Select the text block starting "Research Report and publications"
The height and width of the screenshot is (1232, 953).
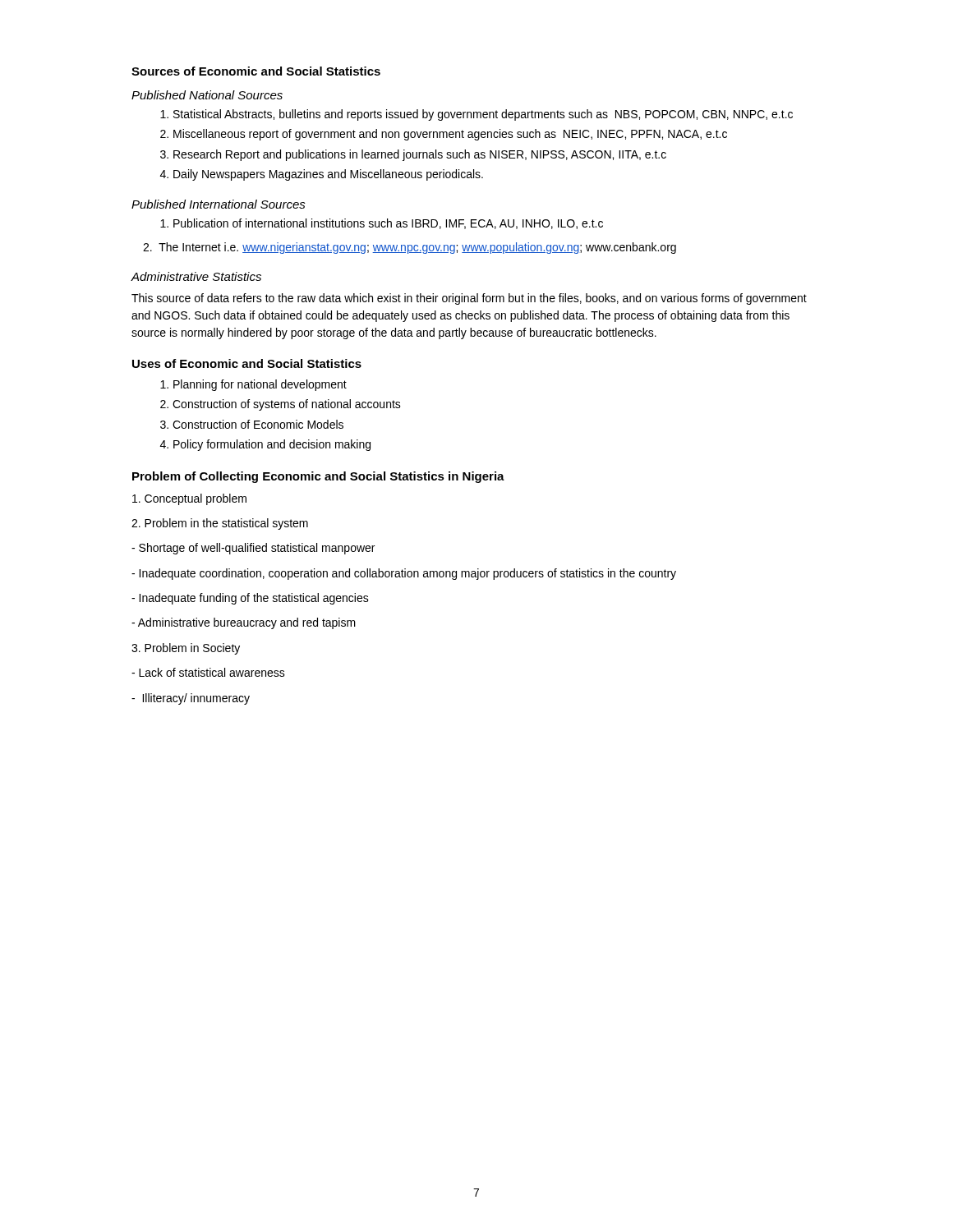pyautogui.click(x=497, y=154)
